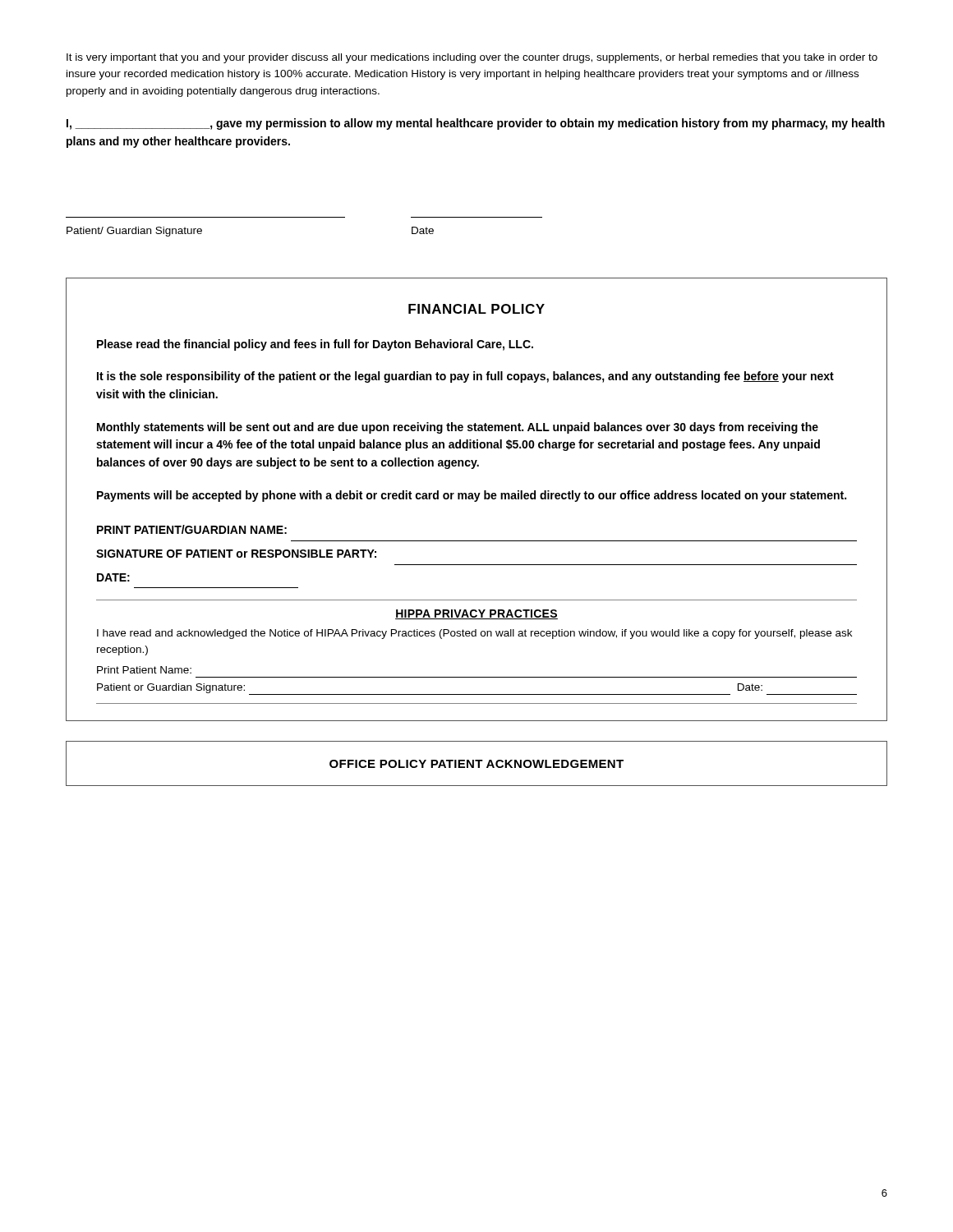Select the section header with the text "OFFICE POLICY PATIENT ACKNOWLEDGEMENT"
The height and width of the screenshot is (1232, 953).
tap(476, 763)
